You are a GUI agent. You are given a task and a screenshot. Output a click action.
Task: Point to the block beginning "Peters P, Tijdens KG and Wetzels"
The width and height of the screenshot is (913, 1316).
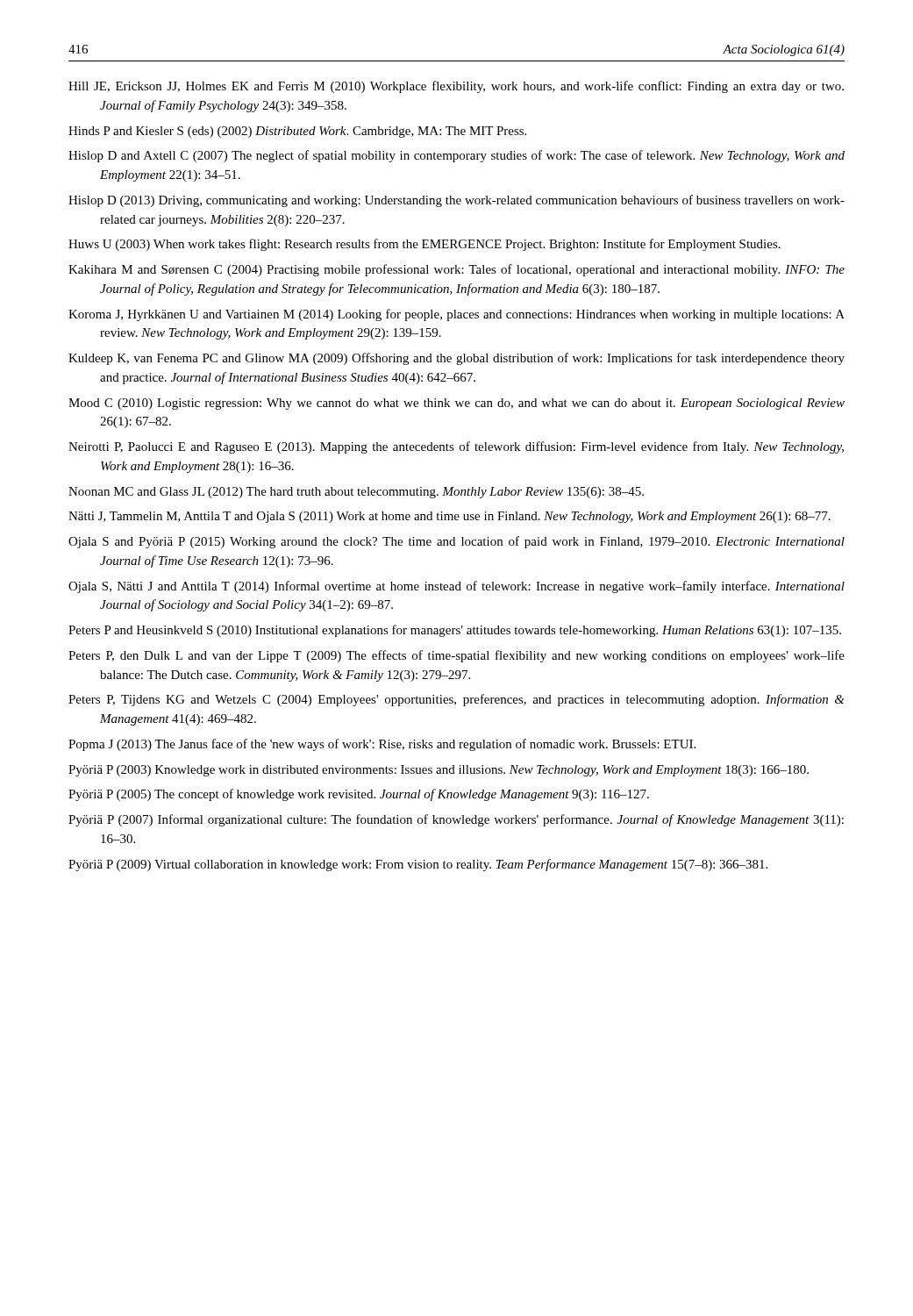tap(456, 709)
